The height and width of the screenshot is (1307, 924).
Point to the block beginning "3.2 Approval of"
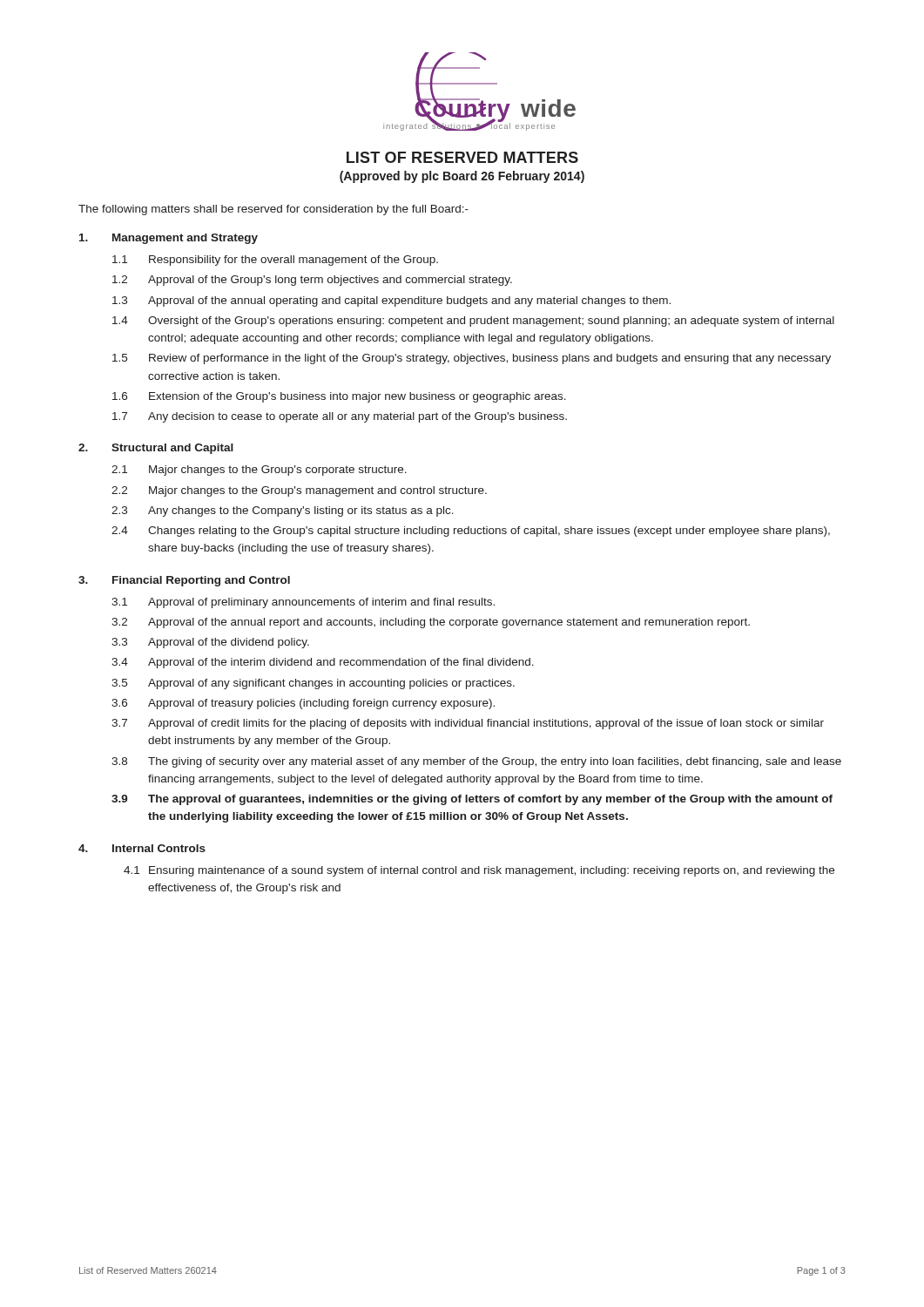click(462, 622)
